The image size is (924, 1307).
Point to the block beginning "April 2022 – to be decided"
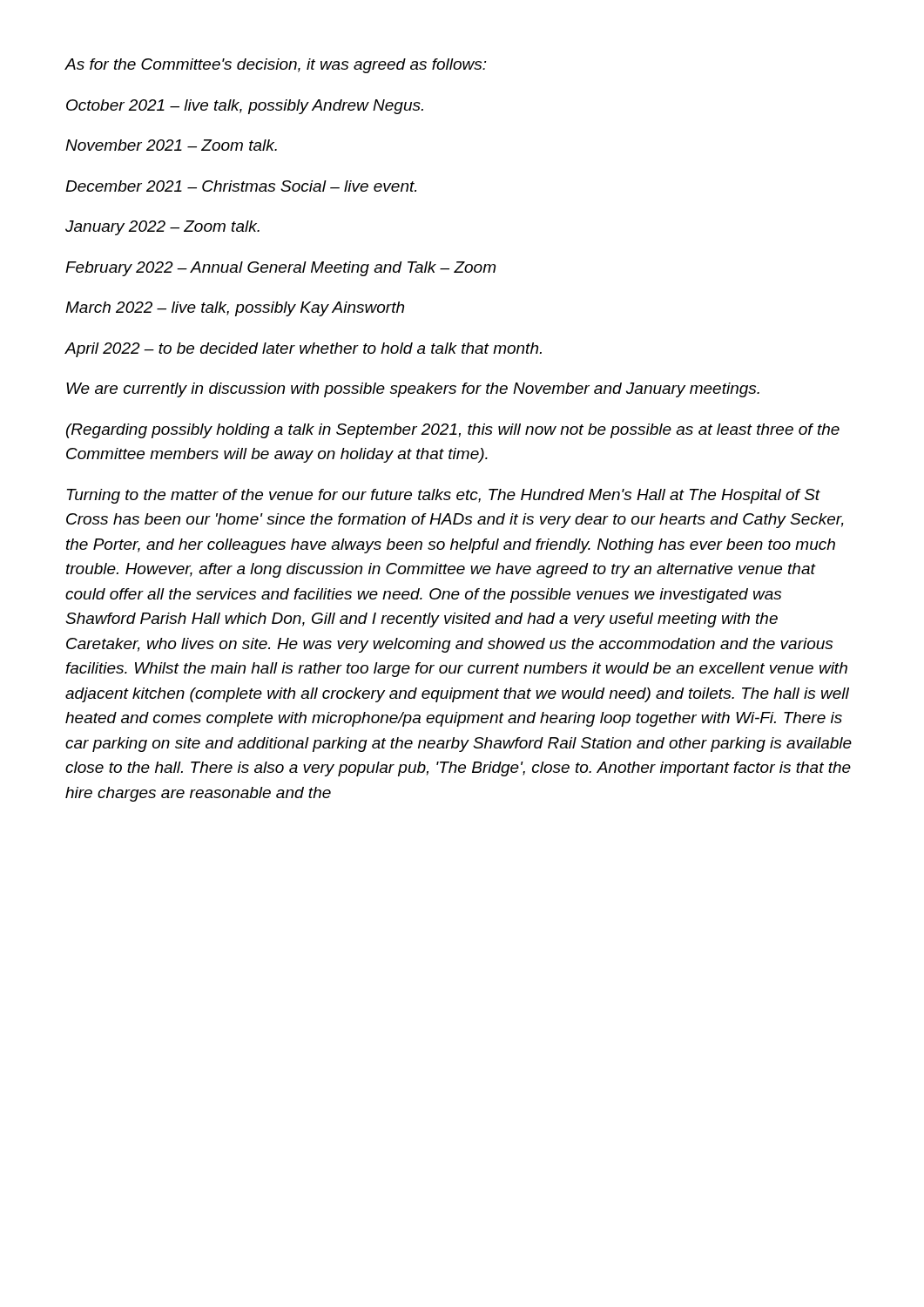(305, 348)
